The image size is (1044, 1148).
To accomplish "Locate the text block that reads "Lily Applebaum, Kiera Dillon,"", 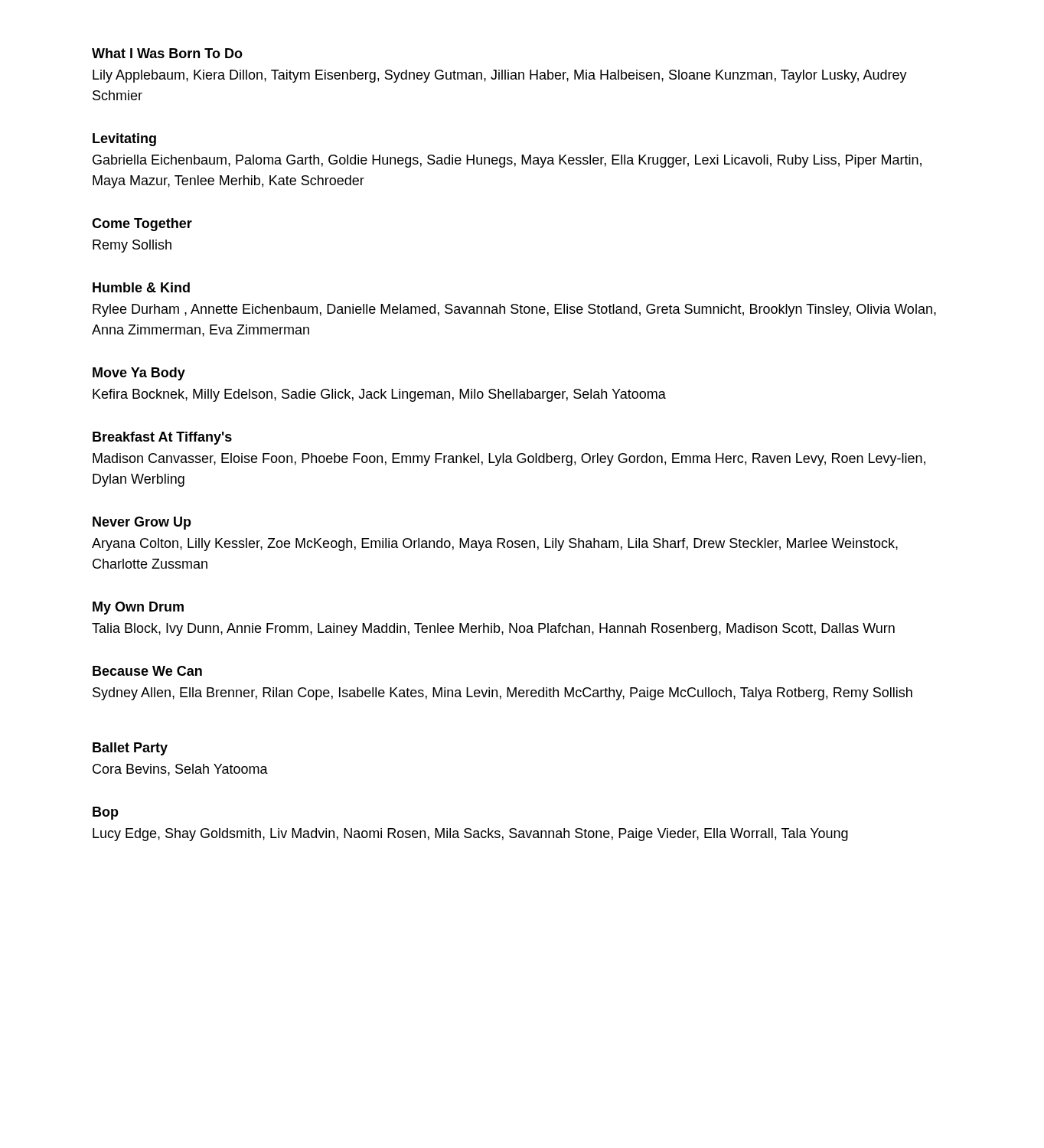I will click(499, 85).
